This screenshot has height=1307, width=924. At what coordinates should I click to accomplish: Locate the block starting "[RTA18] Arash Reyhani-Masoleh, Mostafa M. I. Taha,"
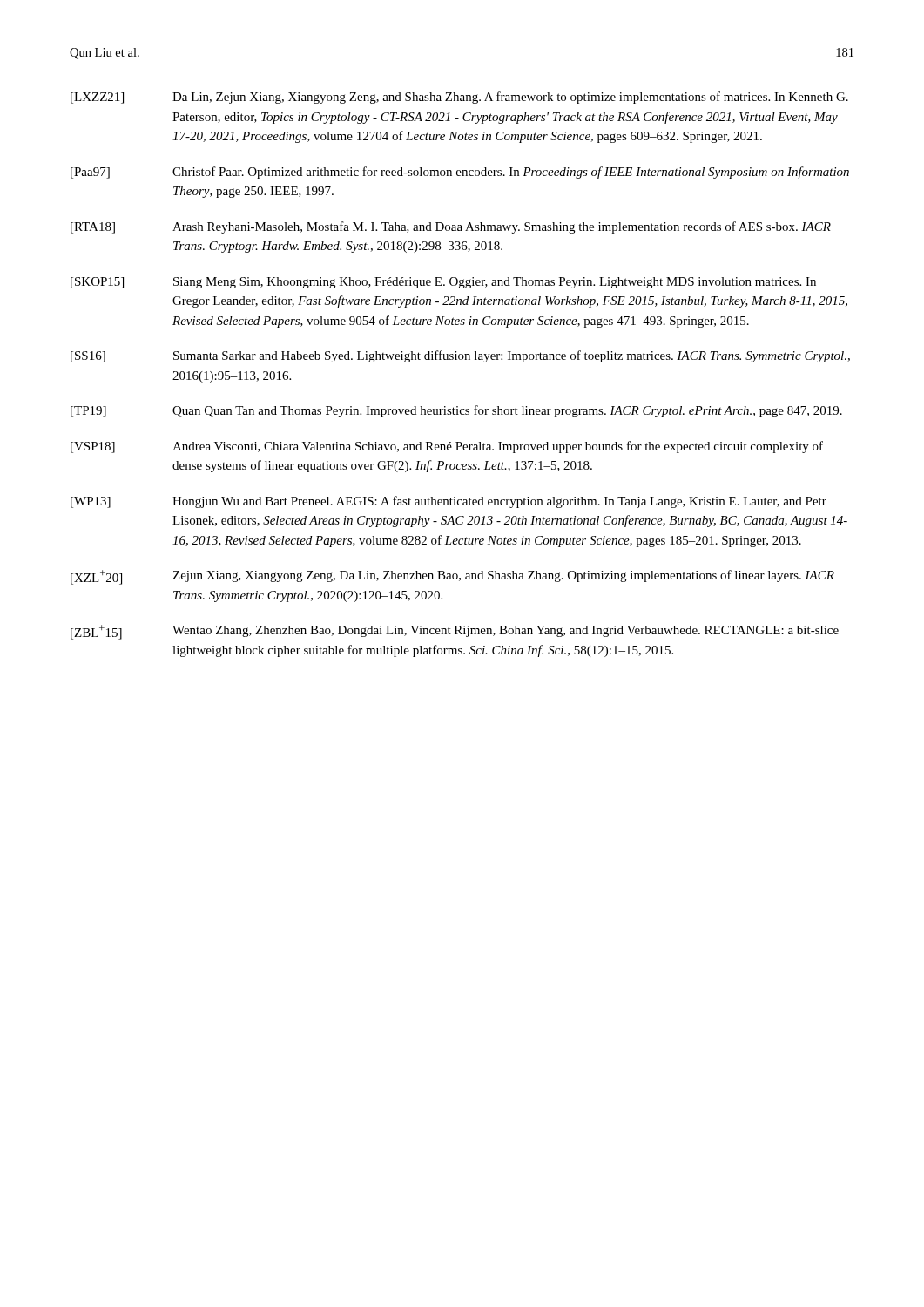coord(462,236)
